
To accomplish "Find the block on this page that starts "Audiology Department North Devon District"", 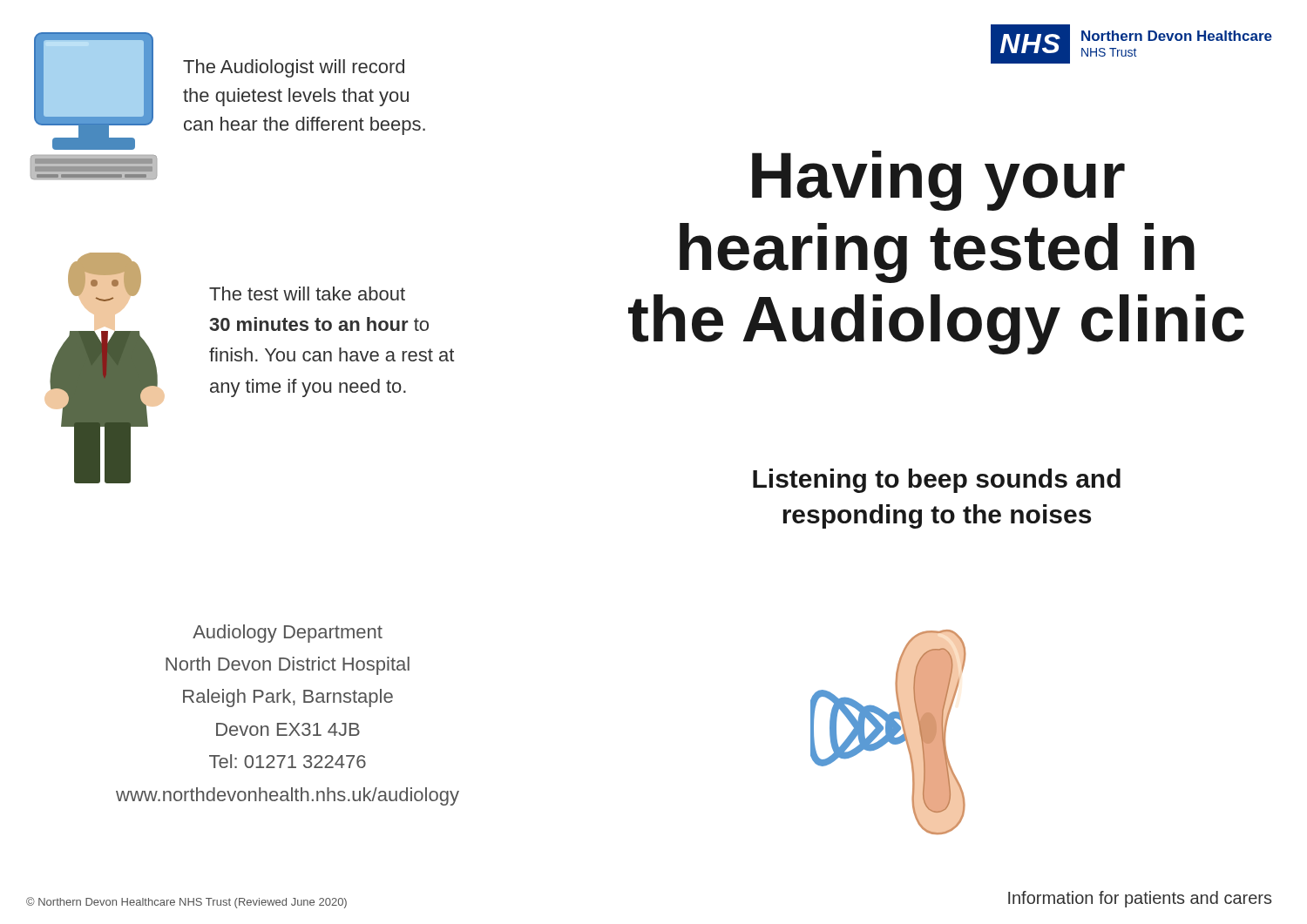I will (x=288, y=713).
